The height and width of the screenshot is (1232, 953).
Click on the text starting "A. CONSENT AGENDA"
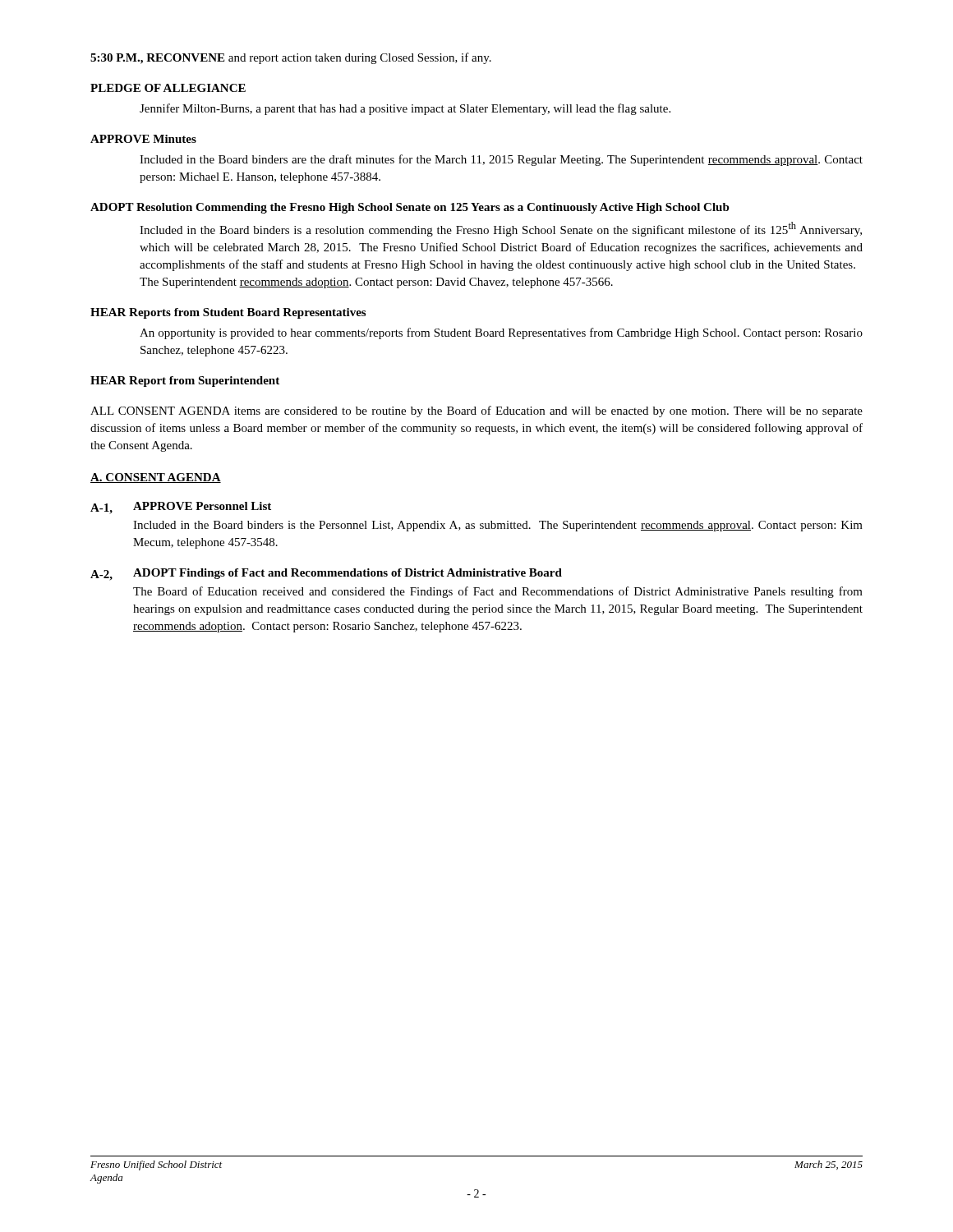pyautogui.click(x=156, y=478)
